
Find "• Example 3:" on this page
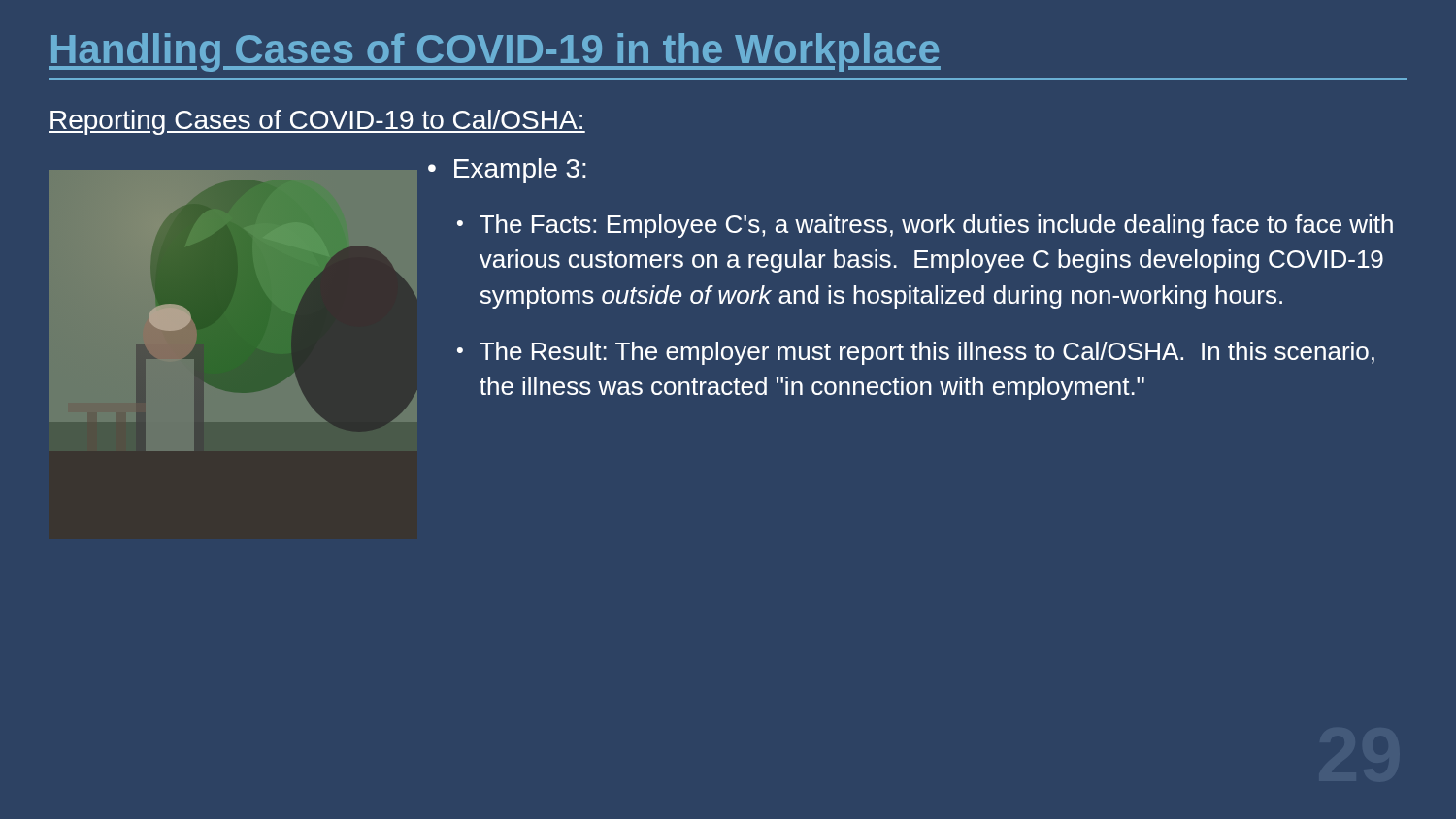pos(508,169)
